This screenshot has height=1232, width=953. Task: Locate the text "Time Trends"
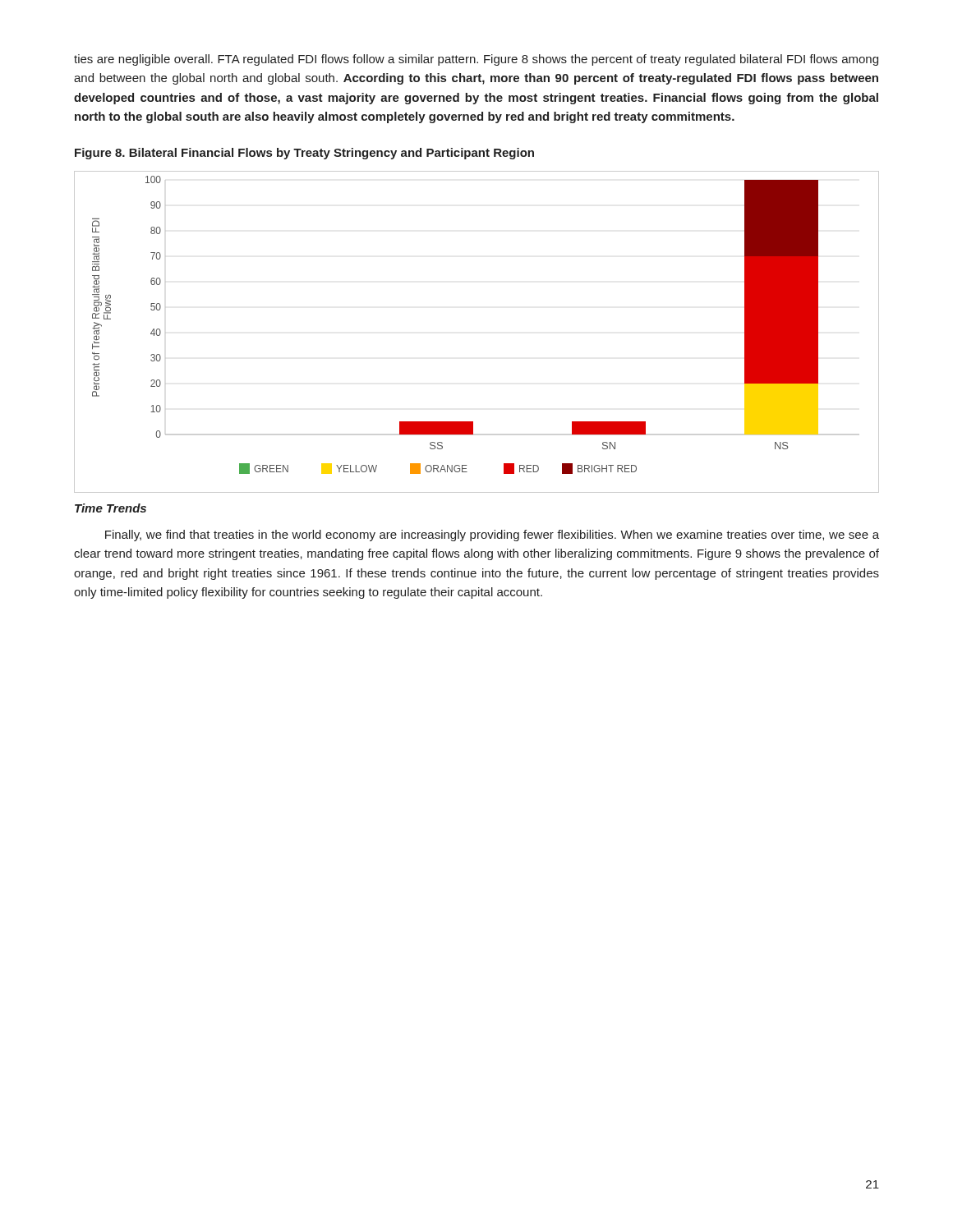pyautogui.click(x=110, y=508)
